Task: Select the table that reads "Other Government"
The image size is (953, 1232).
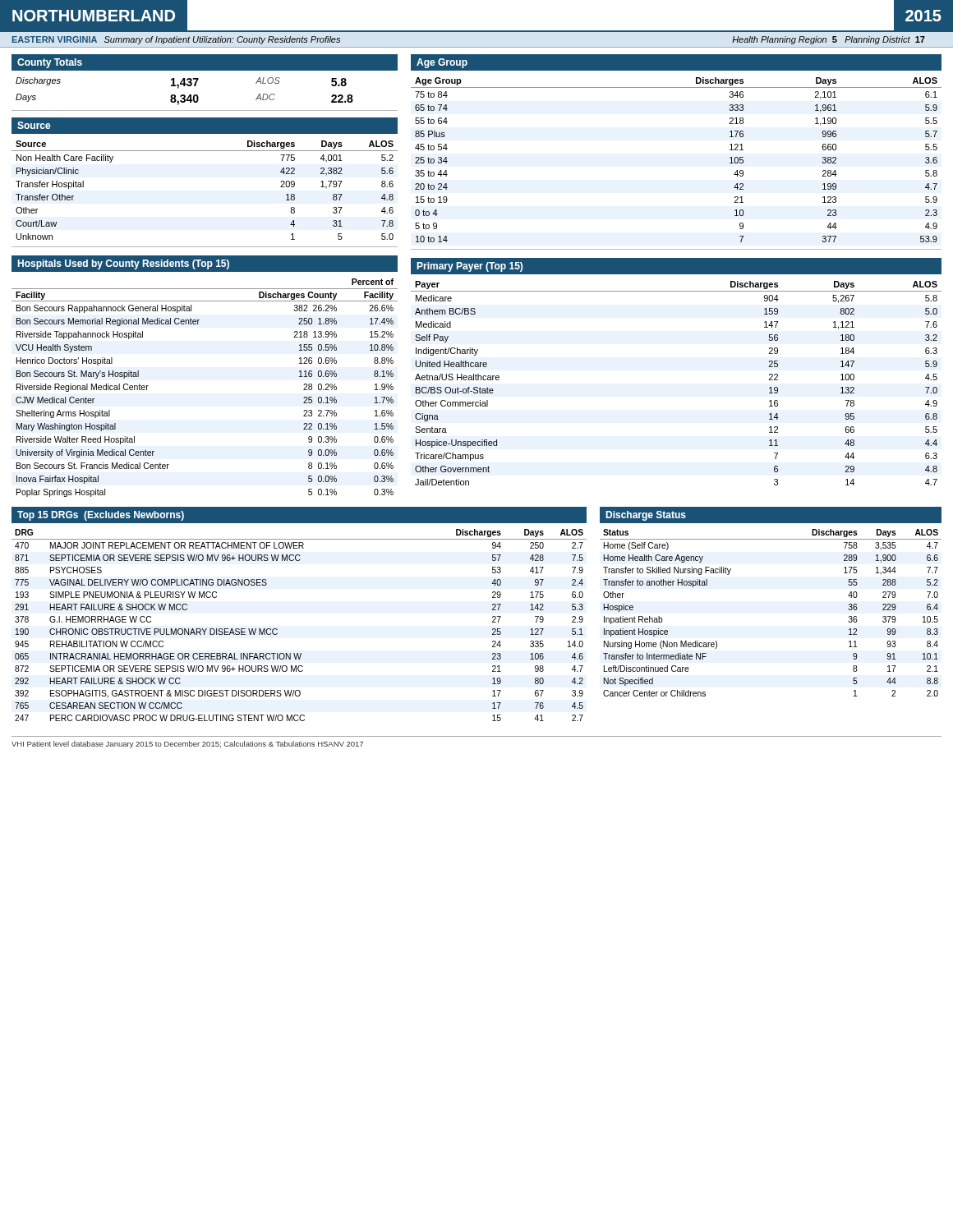Action: point(676,383)
